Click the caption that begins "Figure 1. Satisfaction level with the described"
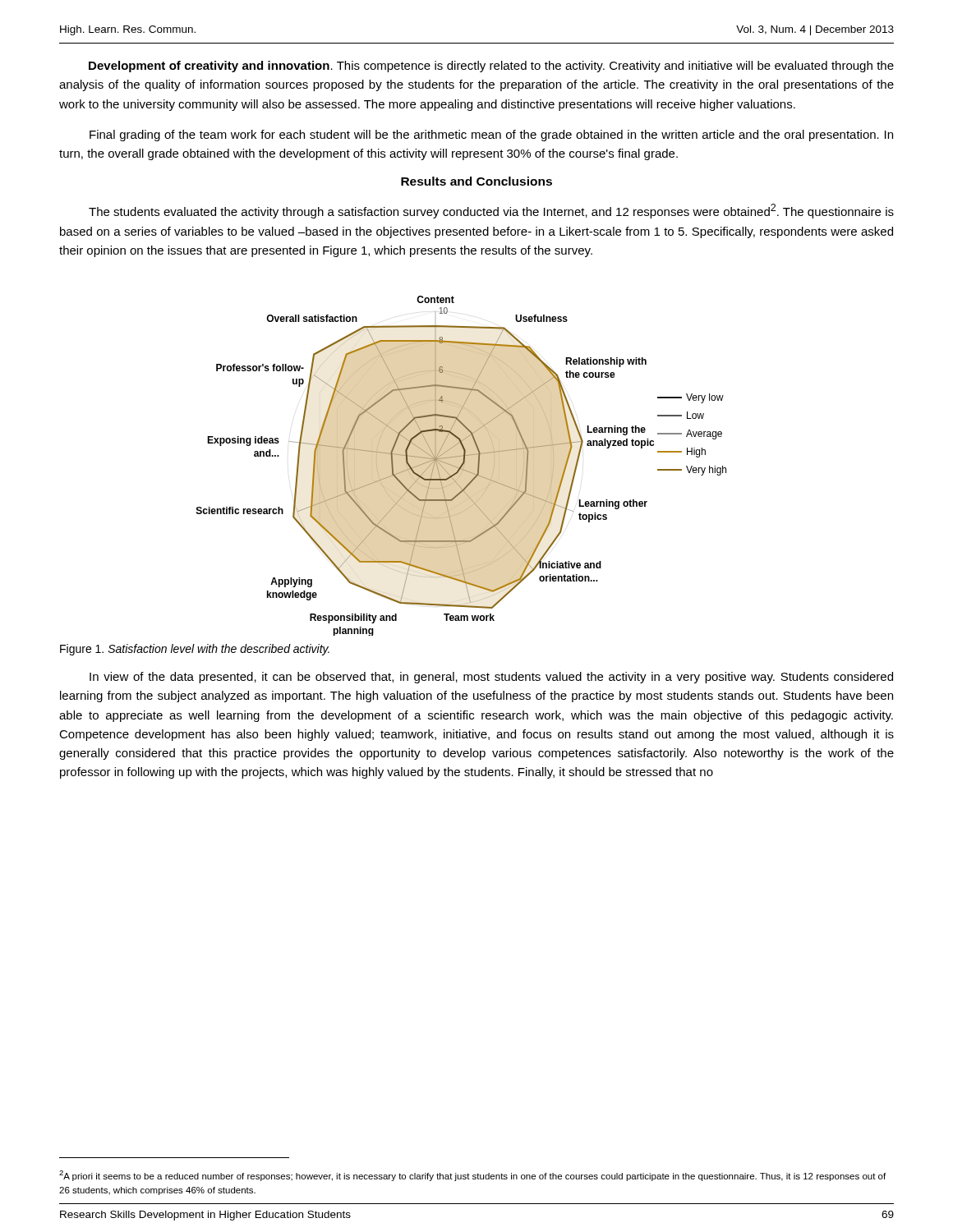This screenshot has width=953, height=1232. pyautogui.click(x=195, y=649)
